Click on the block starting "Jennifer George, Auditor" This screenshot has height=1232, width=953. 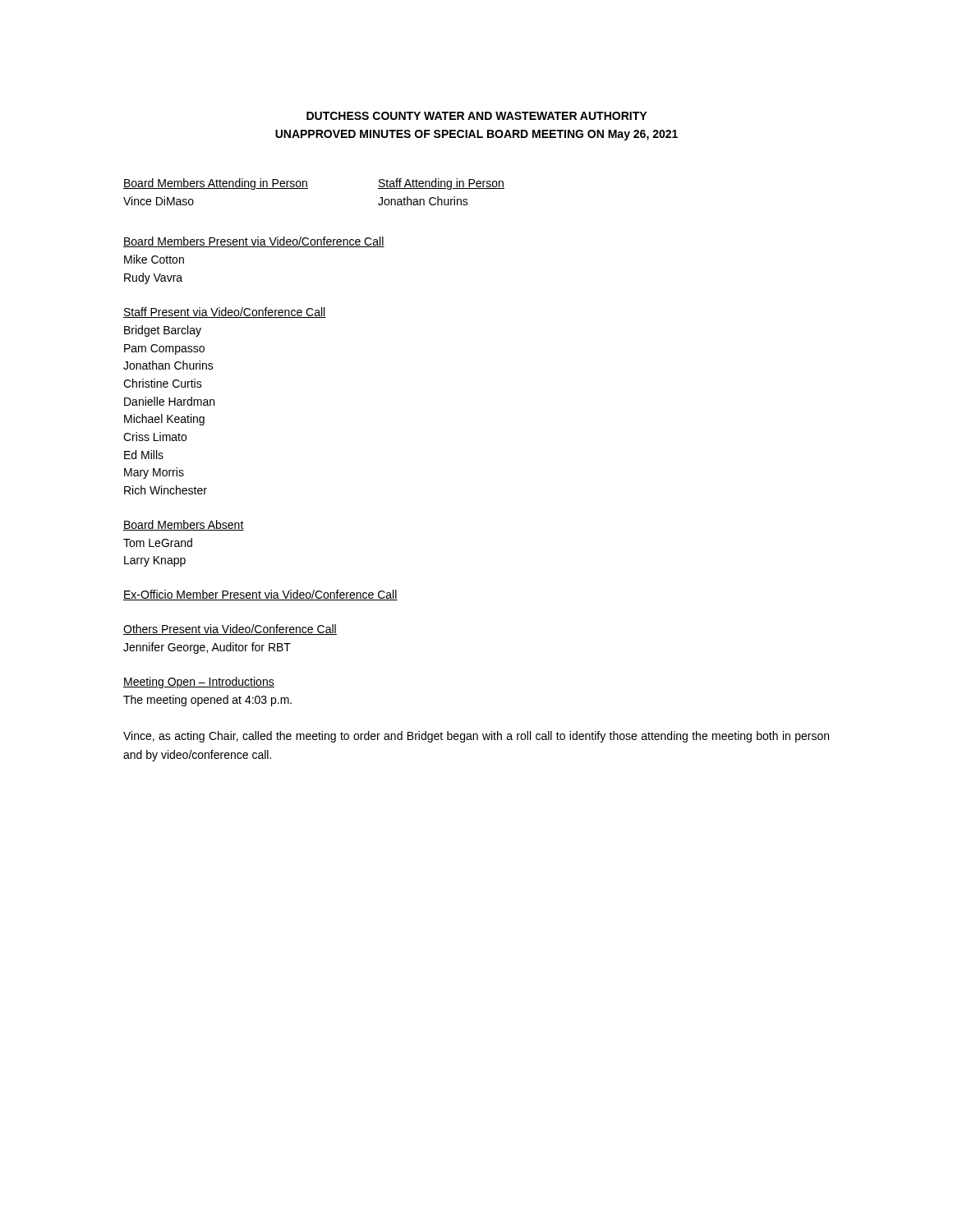point(207,647)
